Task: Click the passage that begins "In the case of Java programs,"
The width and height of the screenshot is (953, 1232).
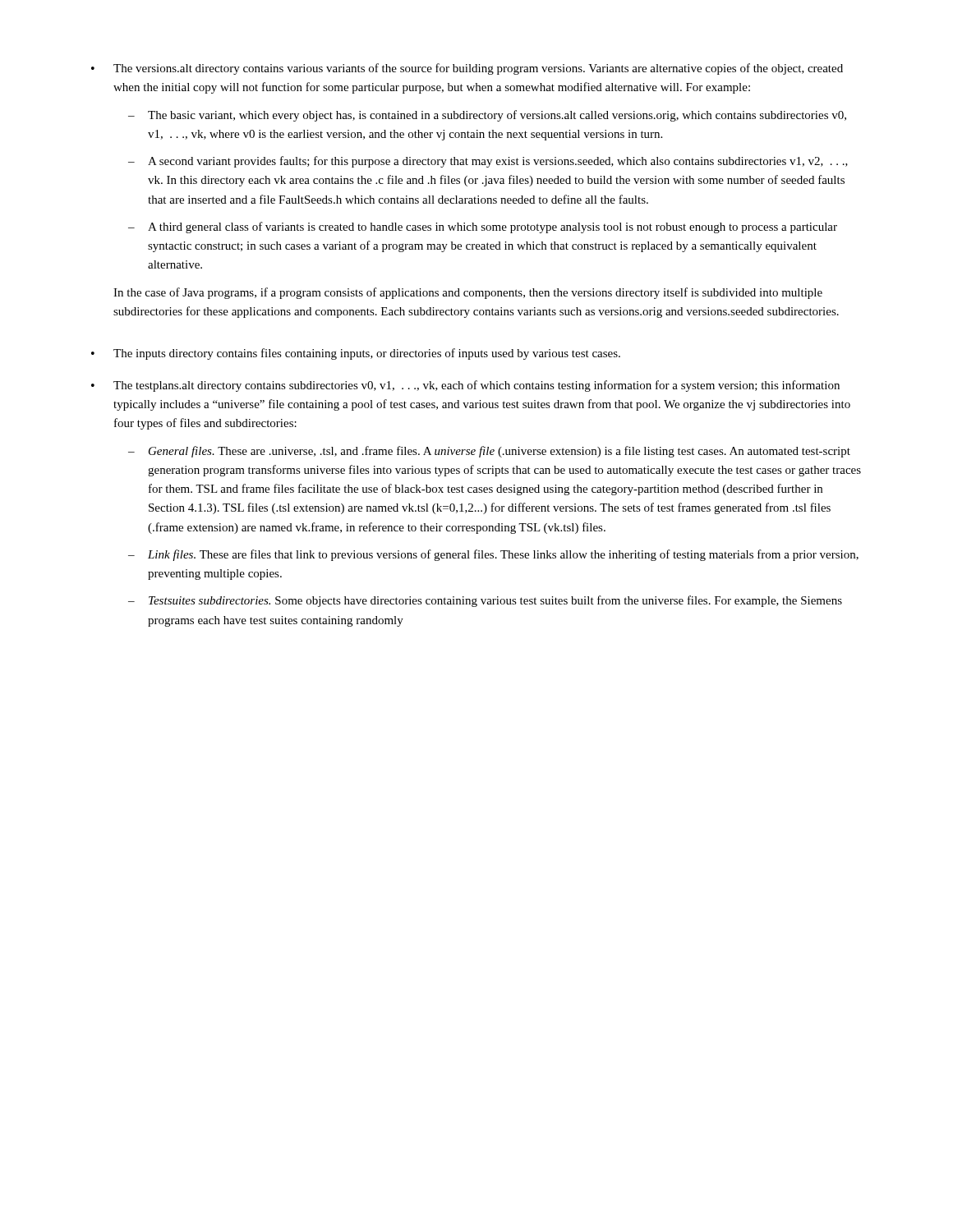Action: [x=476, y=302]
